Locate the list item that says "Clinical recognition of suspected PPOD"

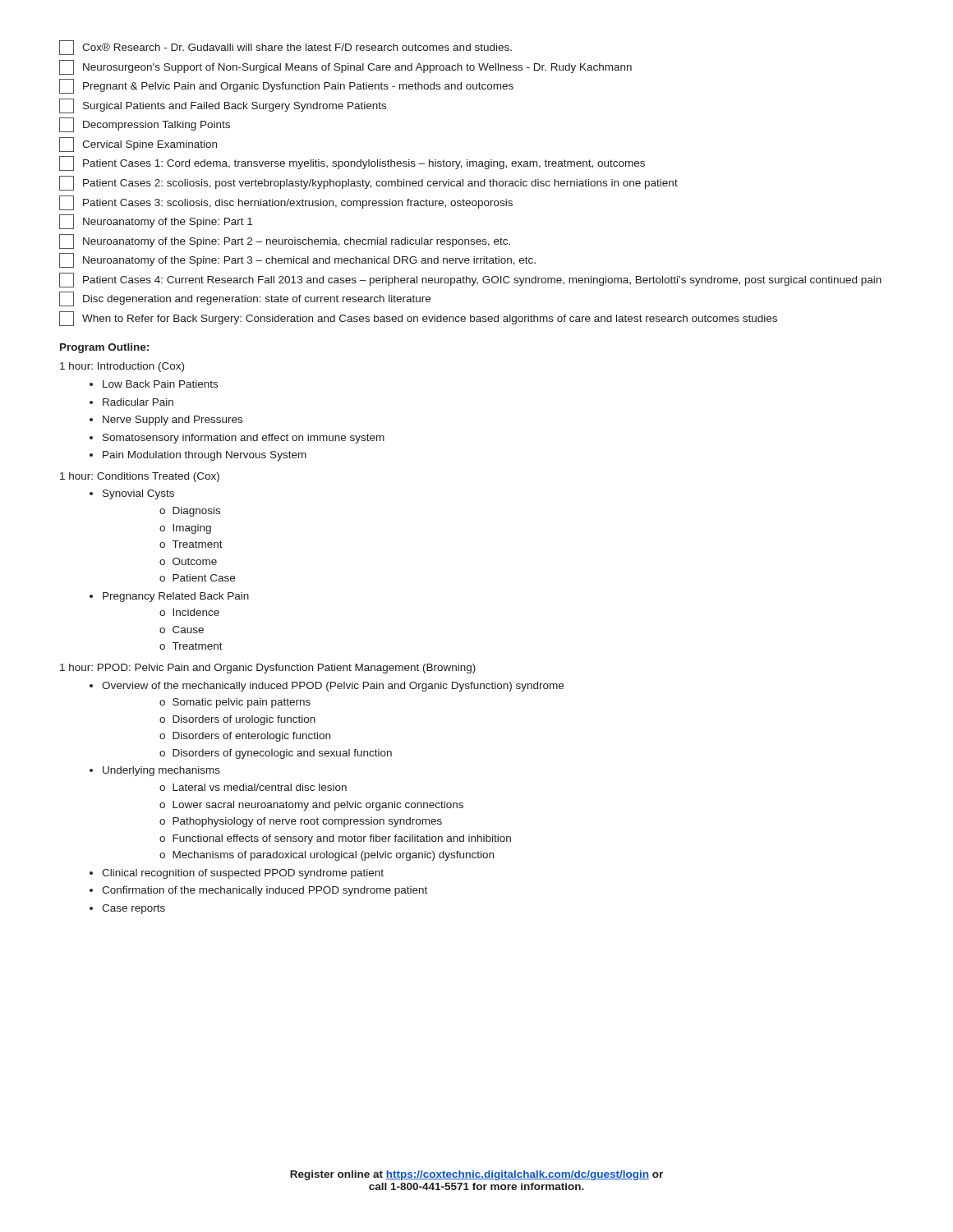(x=243, y=873)
